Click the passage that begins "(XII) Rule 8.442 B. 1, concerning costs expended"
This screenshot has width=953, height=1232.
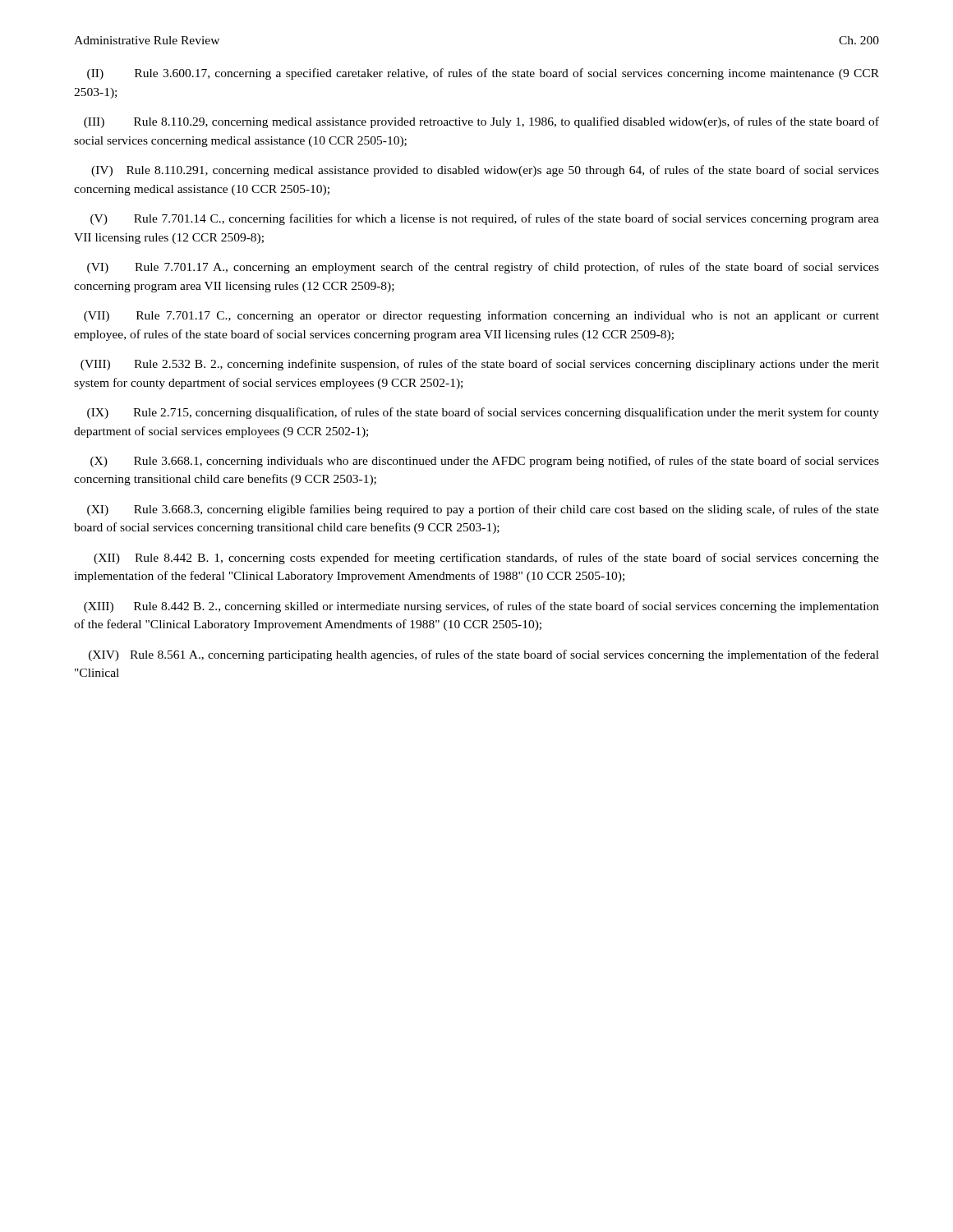tap(476, 567)
